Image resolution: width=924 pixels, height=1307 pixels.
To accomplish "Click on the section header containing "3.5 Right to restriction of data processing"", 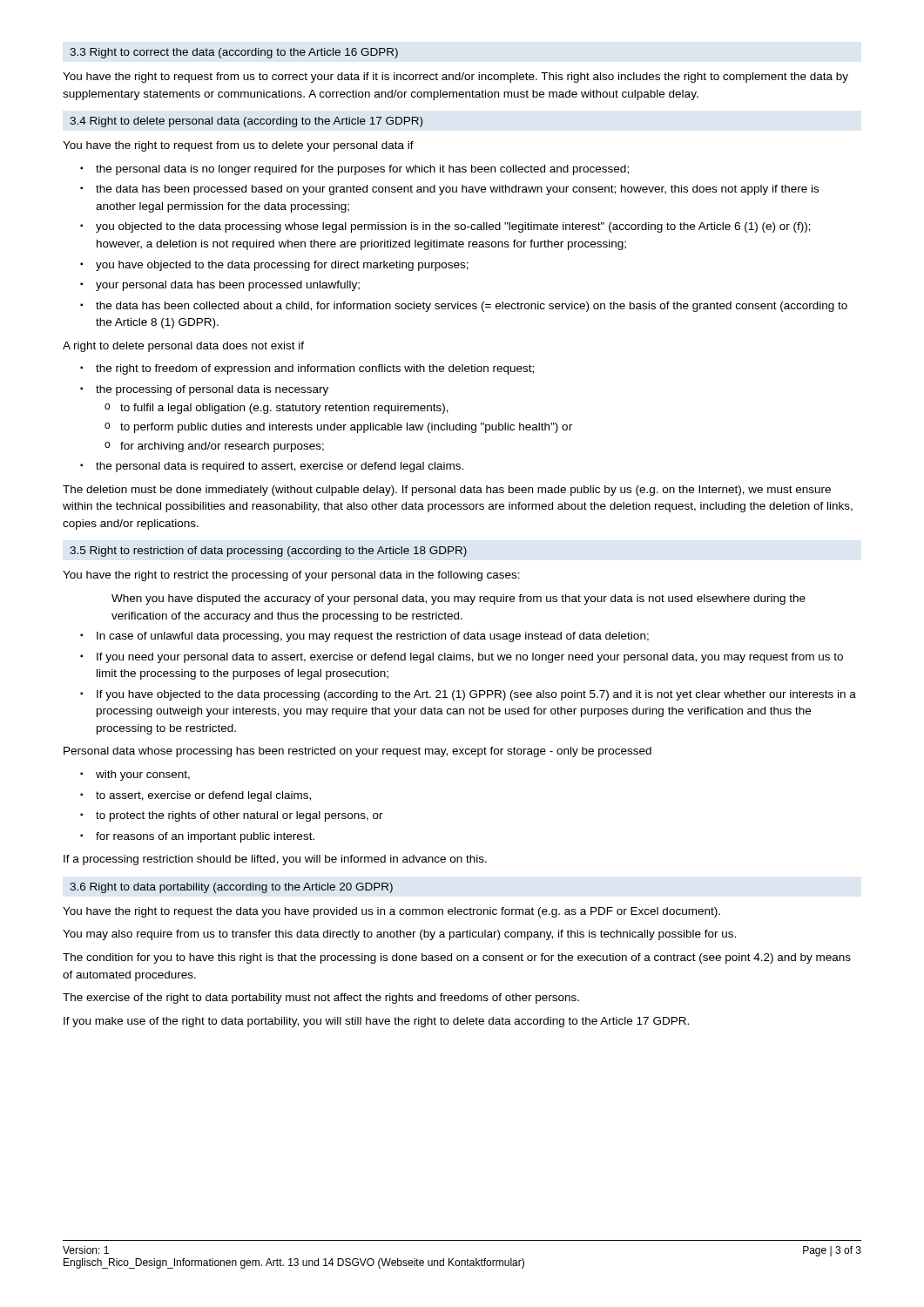I will point(268,551).
